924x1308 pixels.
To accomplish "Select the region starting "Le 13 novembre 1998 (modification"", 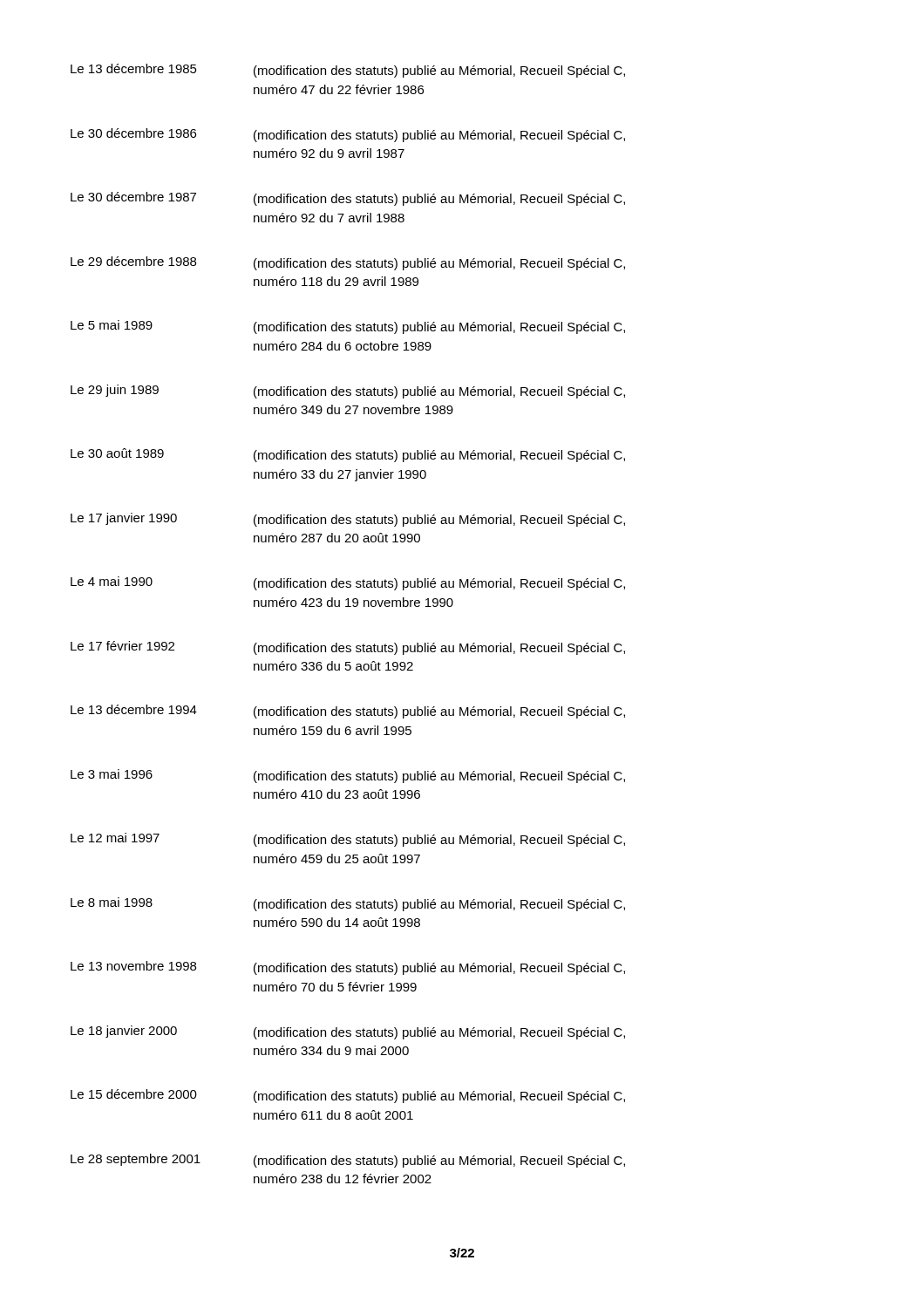I will coord(348,968).
